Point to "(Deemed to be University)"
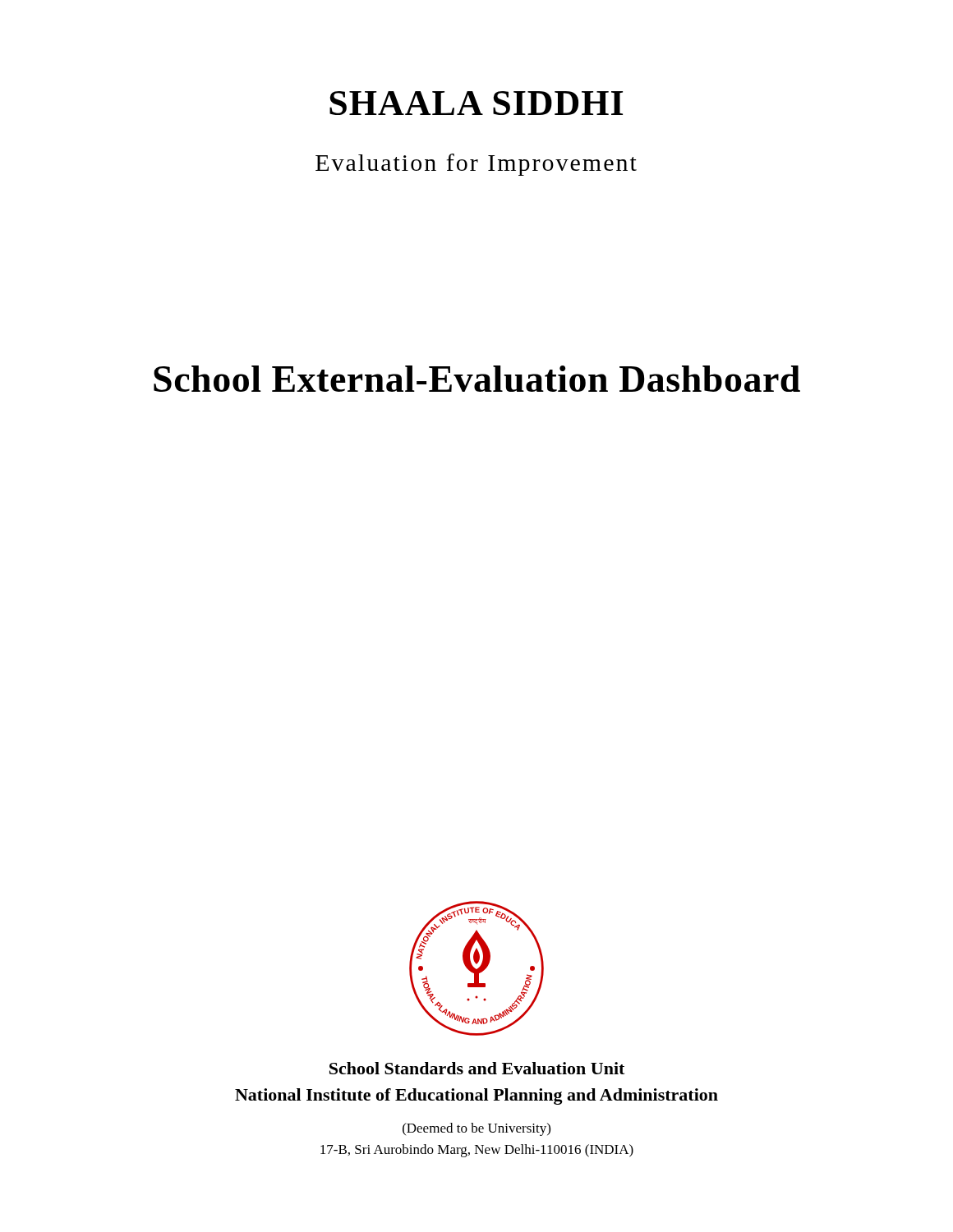 (476, 1128)
